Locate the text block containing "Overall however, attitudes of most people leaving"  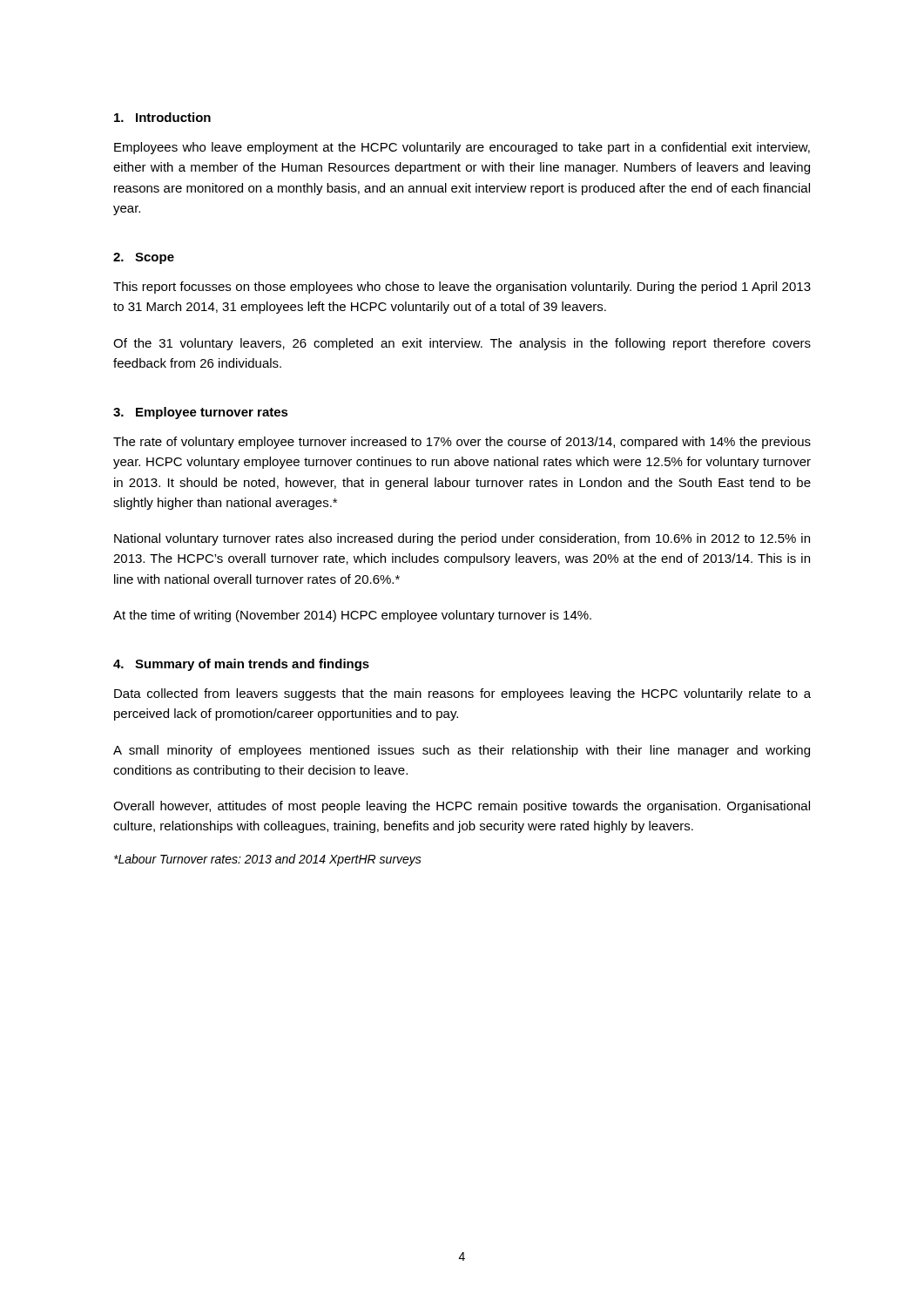(x=462, y=816)
